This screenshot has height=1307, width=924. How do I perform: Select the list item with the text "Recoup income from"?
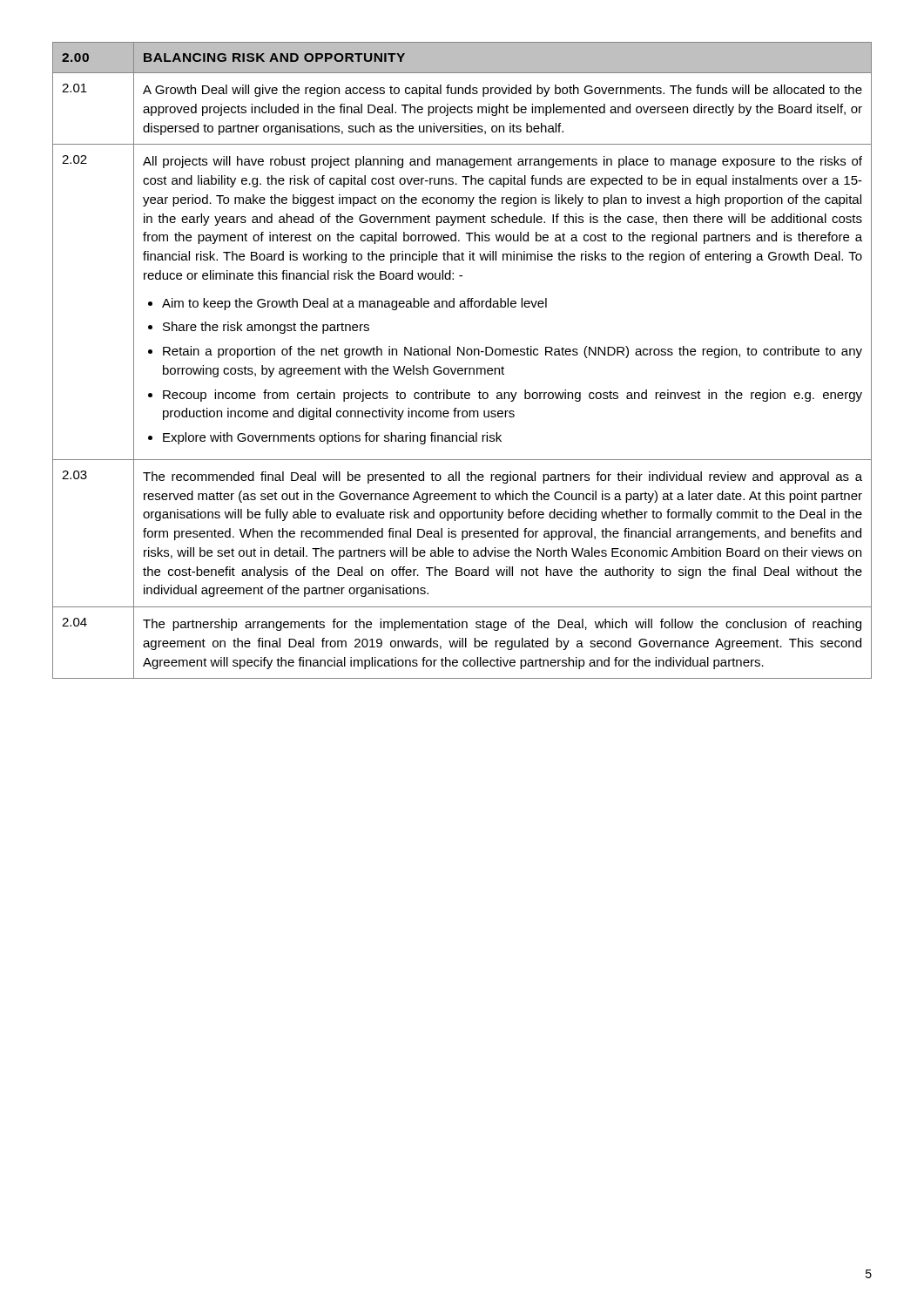512,403
